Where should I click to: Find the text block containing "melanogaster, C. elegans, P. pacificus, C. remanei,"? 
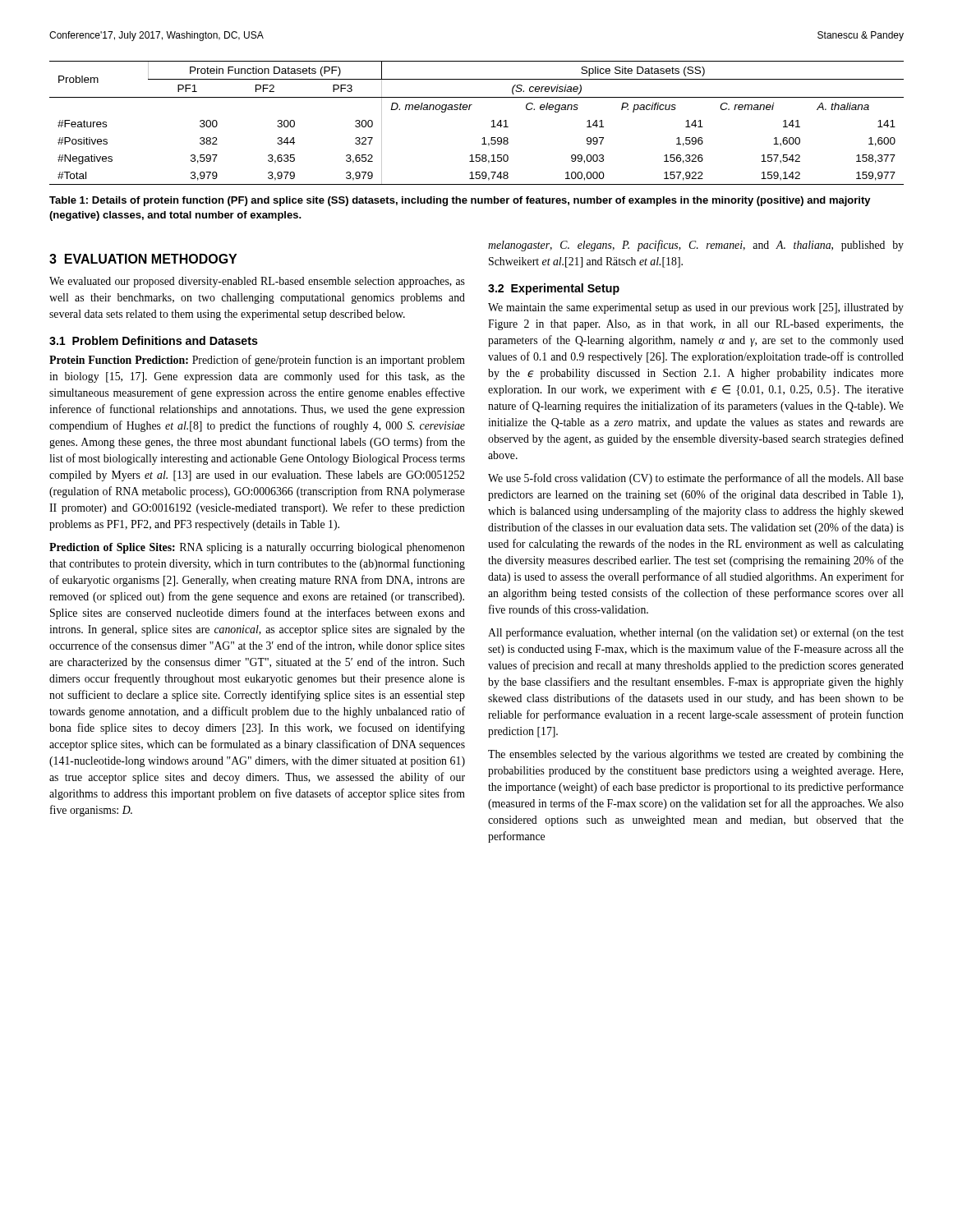coord(696,254)
